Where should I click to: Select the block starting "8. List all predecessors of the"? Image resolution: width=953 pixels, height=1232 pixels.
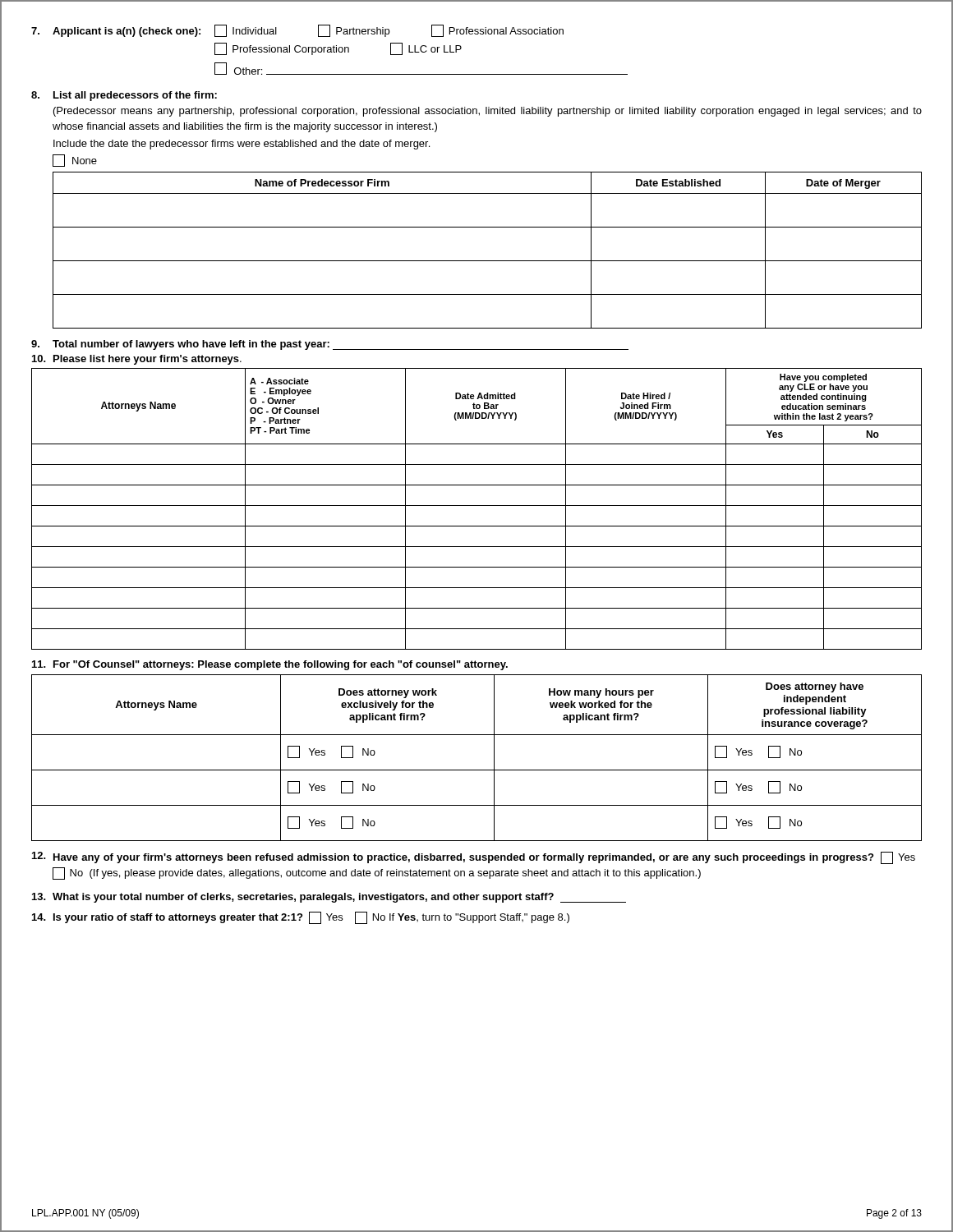click(124, 96)
